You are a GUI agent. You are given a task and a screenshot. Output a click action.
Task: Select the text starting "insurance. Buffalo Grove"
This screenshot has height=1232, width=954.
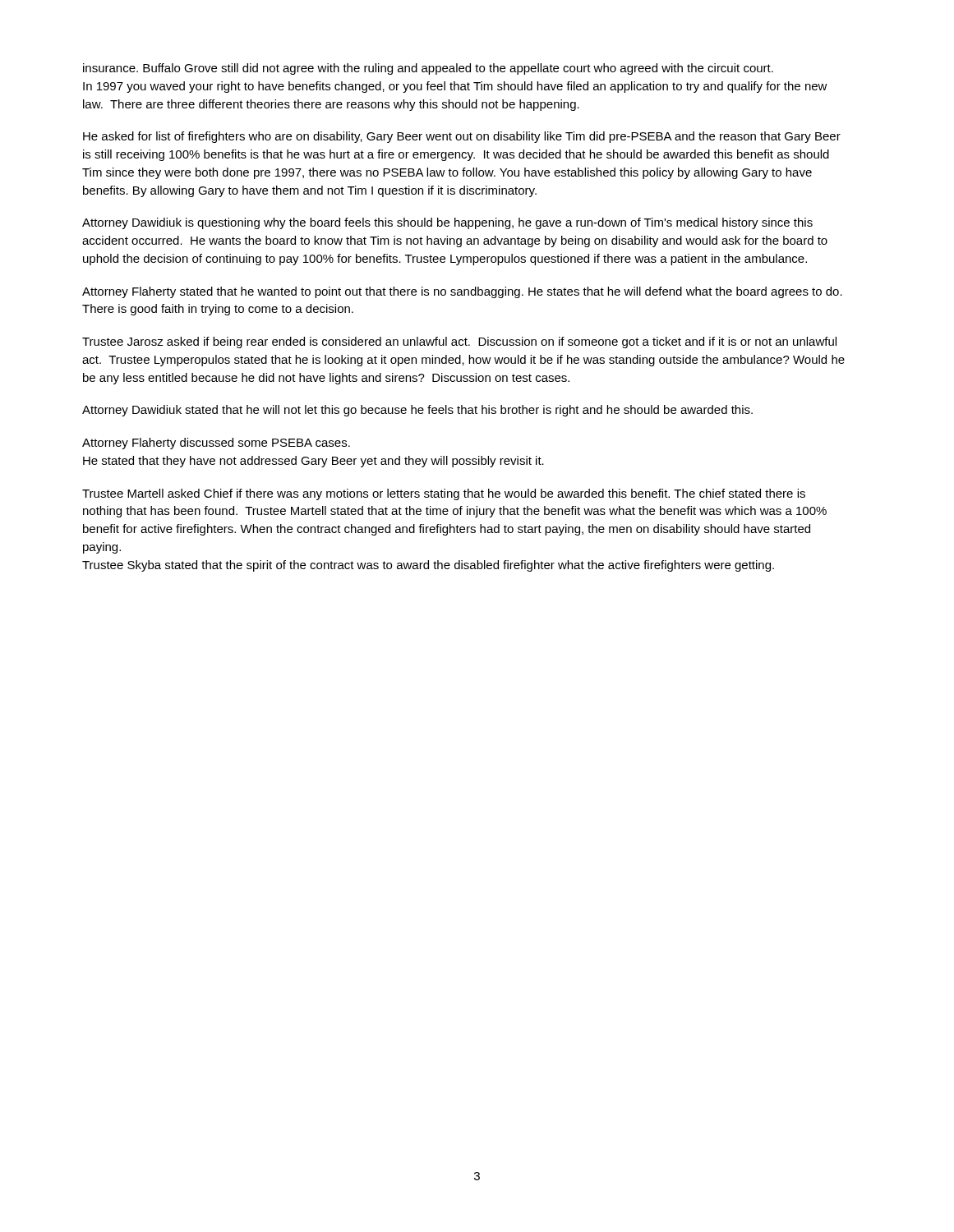coord(455,86)
